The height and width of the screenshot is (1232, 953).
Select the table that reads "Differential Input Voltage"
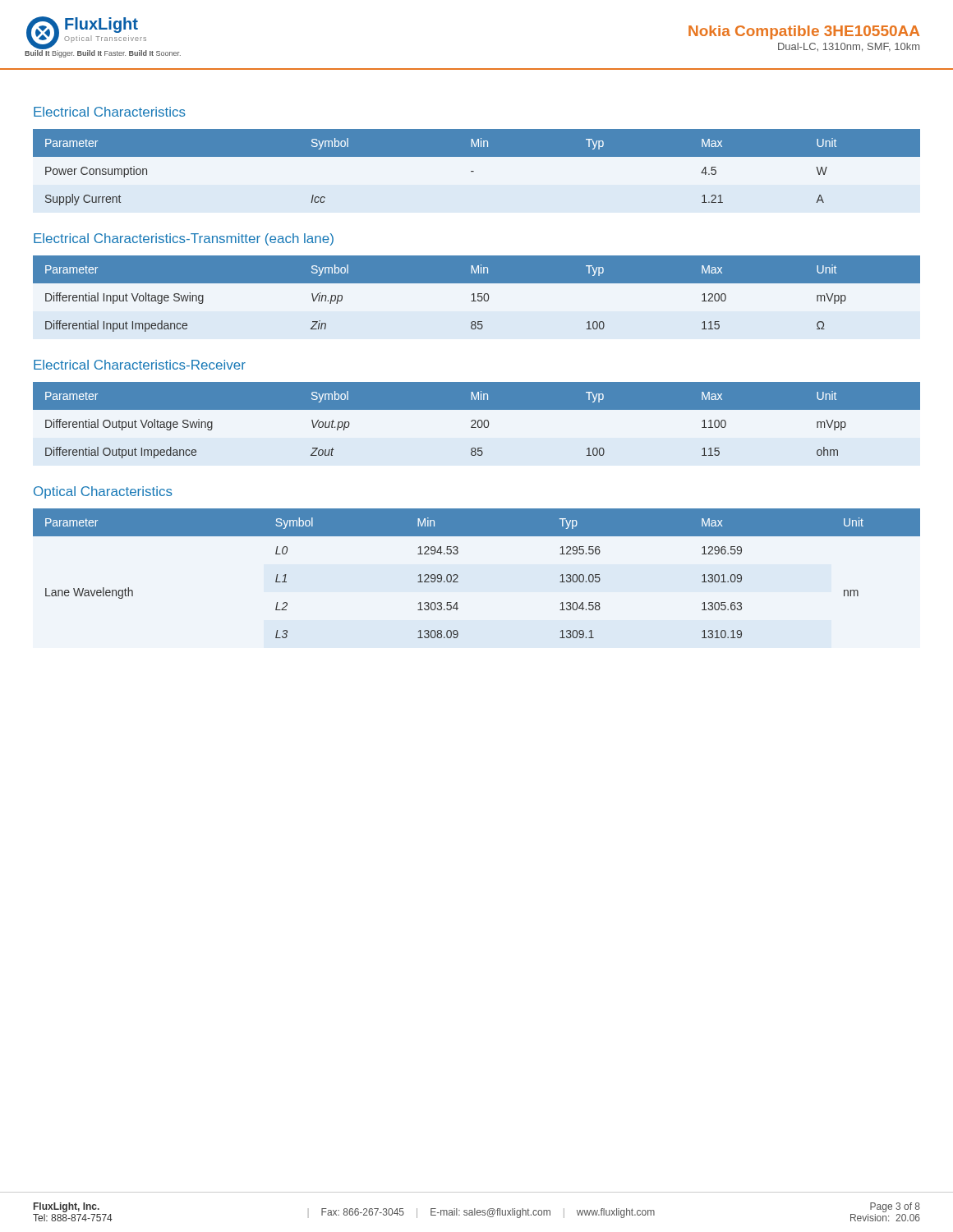476,297
